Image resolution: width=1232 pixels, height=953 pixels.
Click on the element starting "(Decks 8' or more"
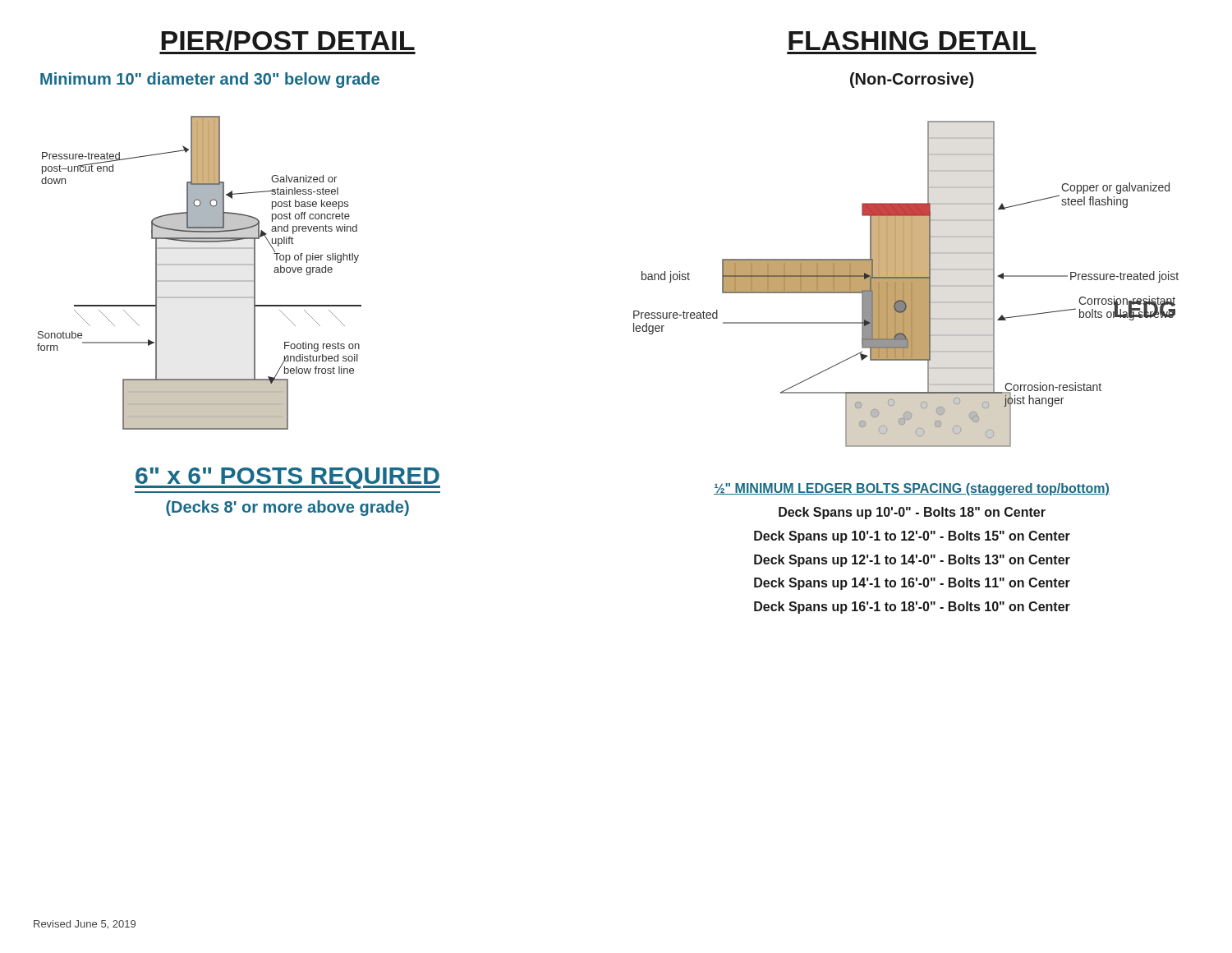click(287, 507)
